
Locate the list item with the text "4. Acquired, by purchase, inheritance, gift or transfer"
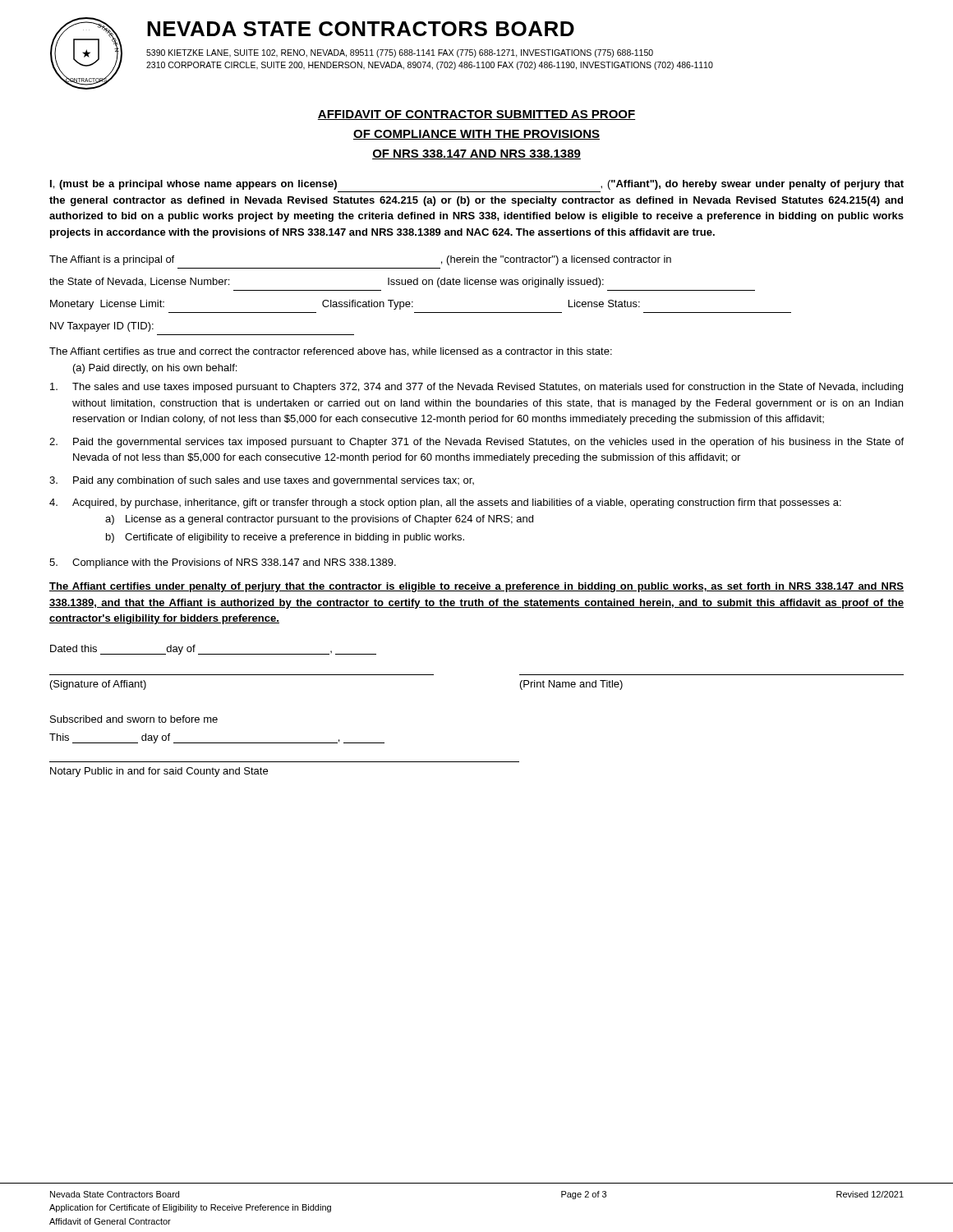click(476, 521)
